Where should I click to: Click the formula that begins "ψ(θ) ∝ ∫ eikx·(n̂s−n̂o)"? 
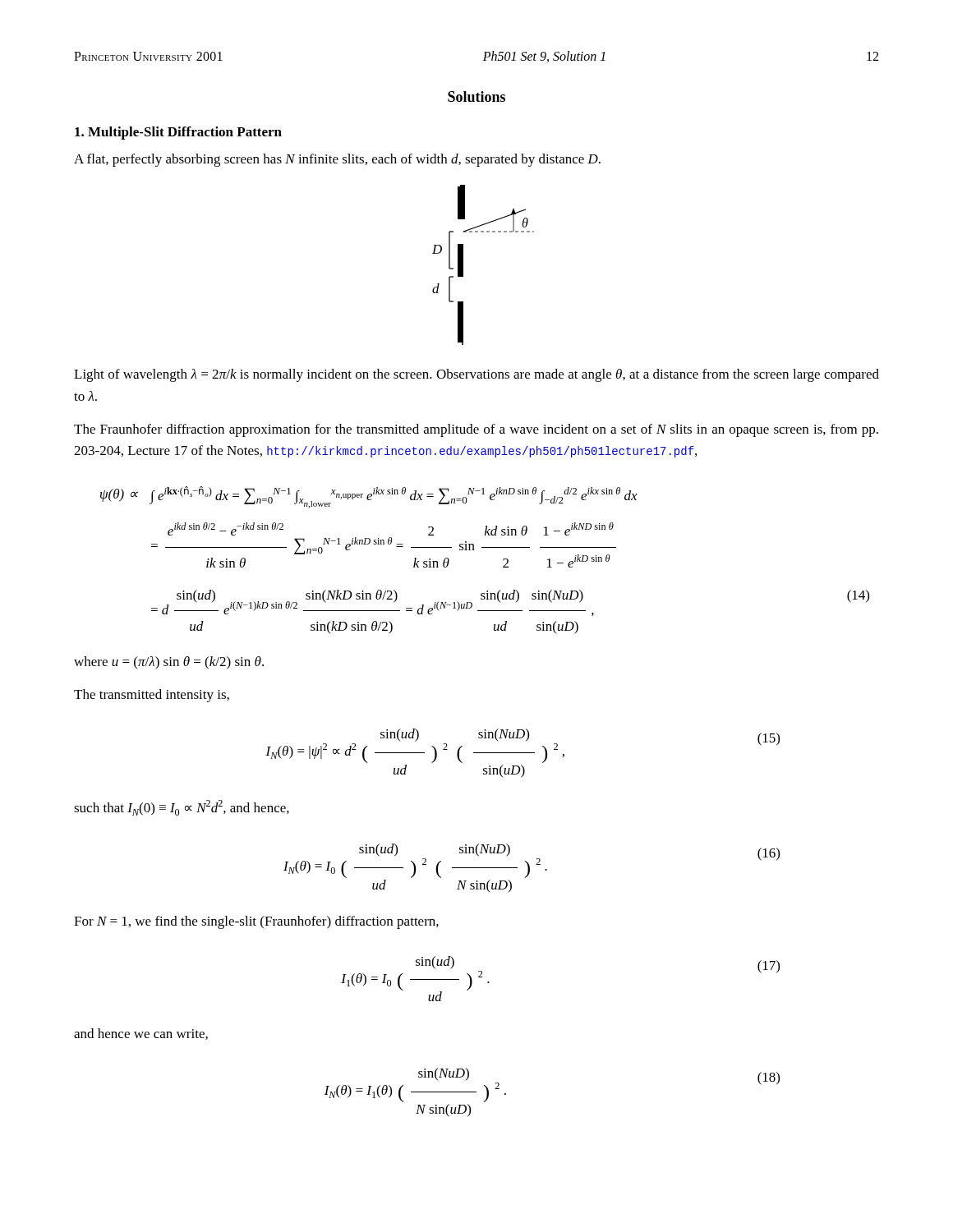coord(489,558)
